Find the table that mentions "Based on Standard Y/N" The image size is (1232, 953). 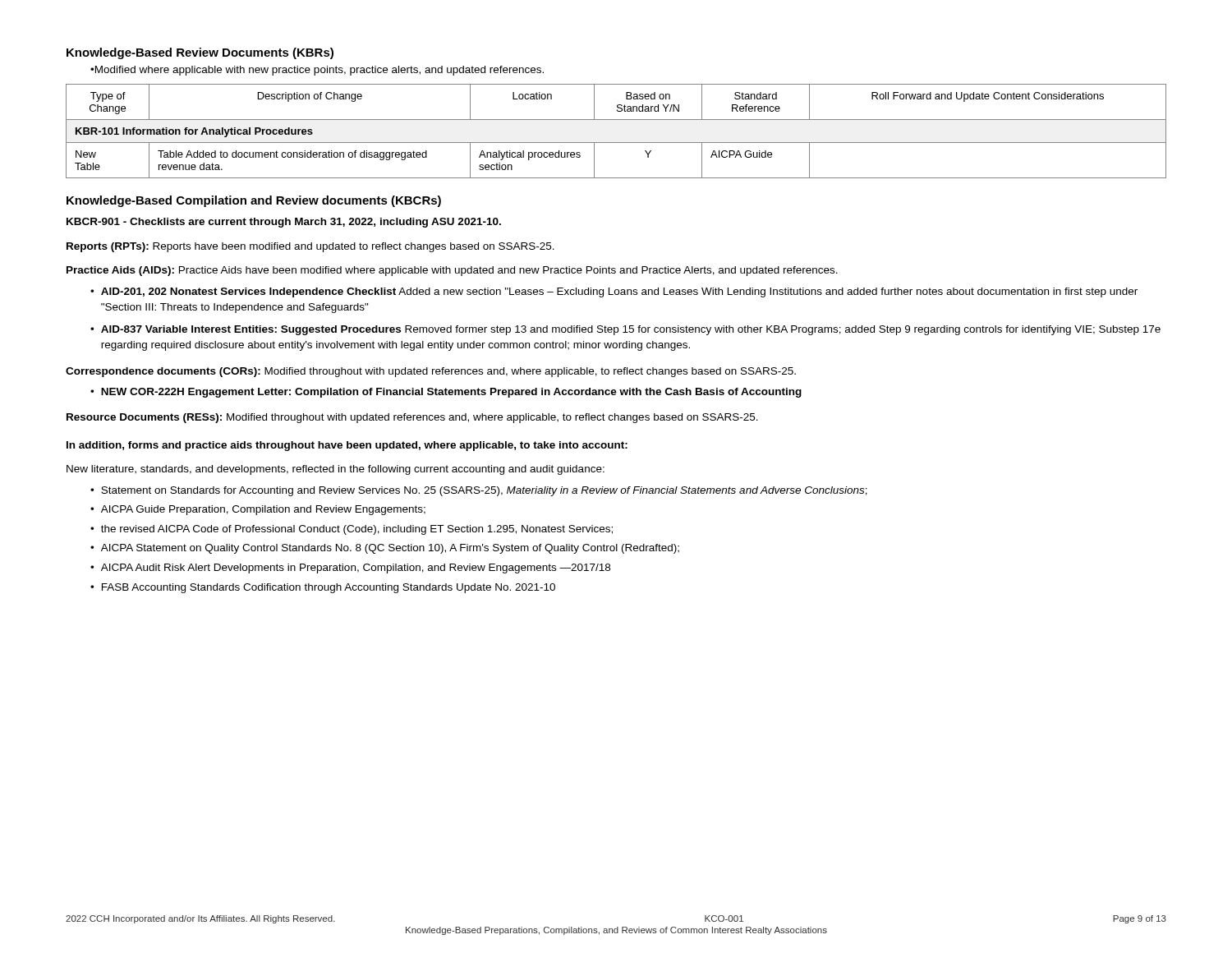616,131
